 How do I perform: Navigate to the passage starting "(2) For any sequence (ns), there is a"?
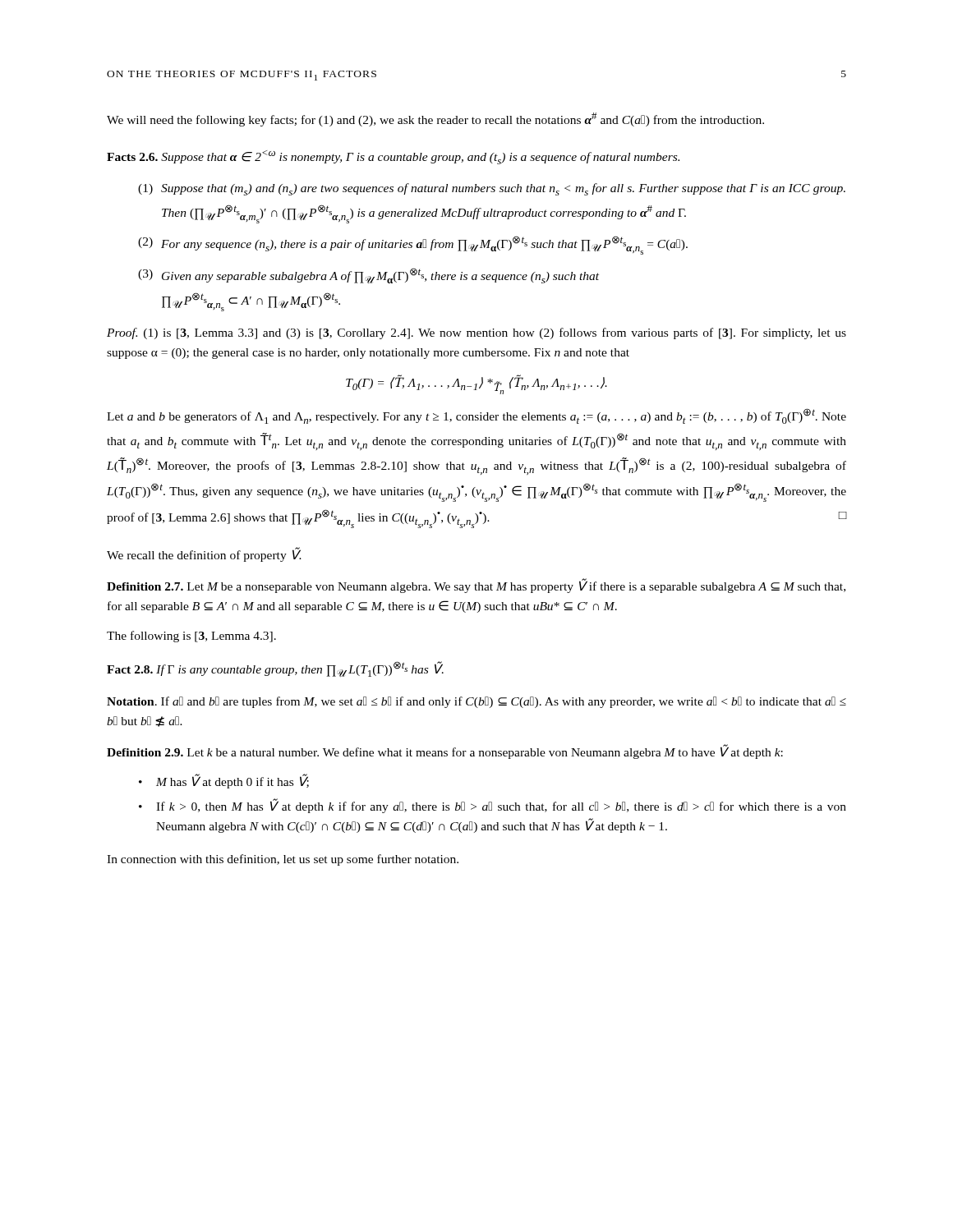(x=413, y=244)
